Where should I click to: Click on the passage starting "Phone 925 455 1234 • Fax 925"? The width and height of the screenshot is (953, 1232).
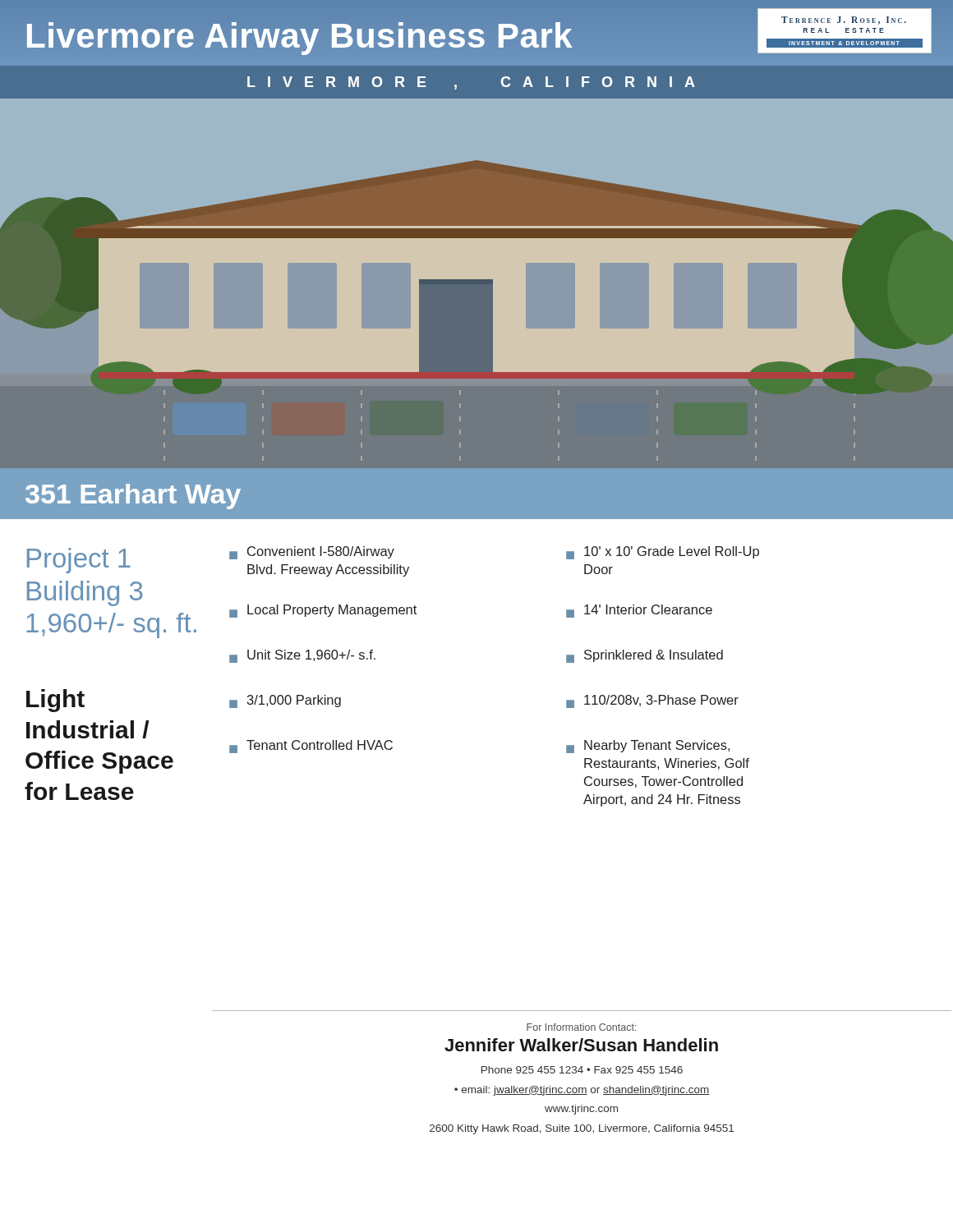[582, 1099]
